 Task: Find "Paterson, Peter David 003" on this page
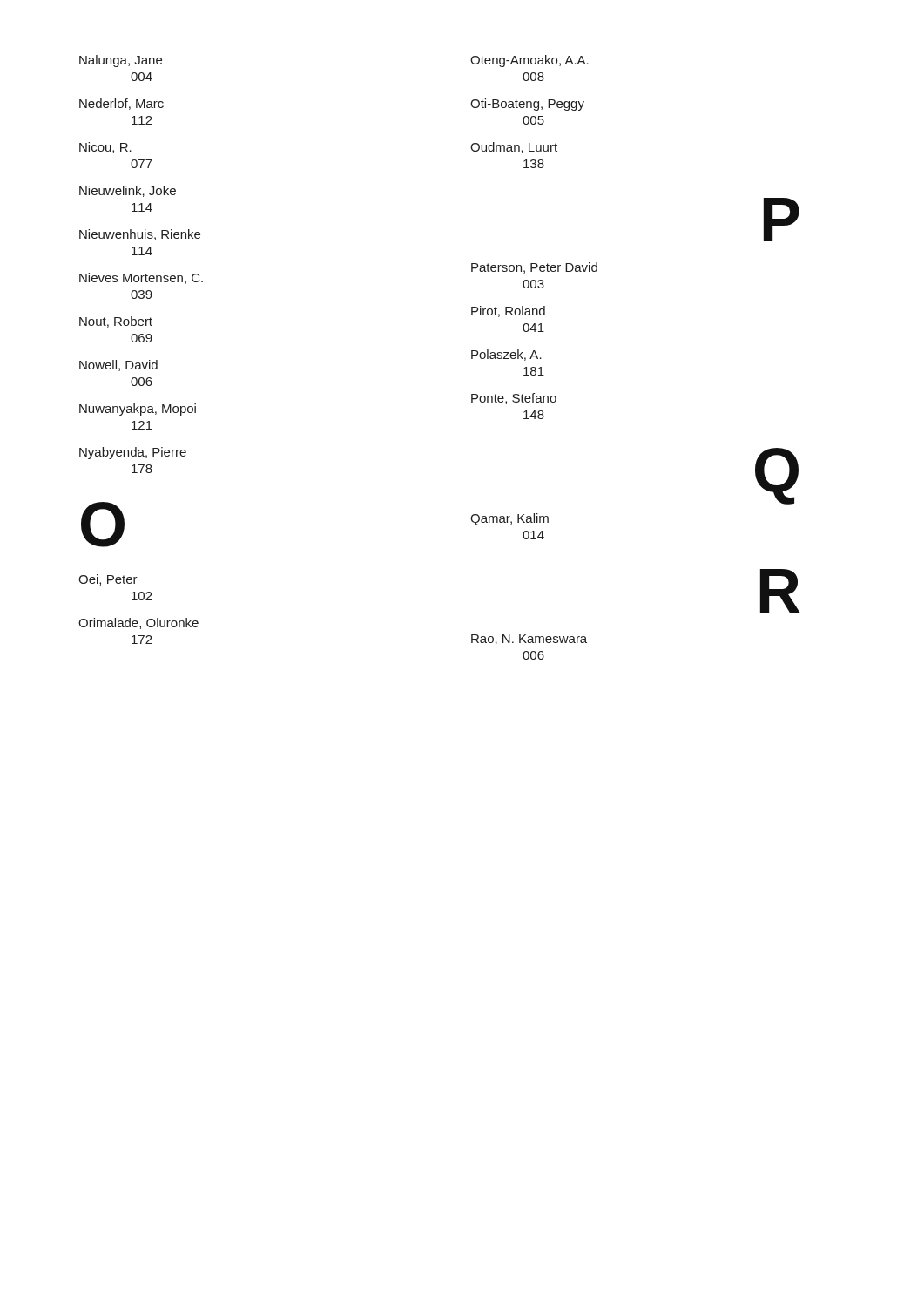(x=534, y=268)
